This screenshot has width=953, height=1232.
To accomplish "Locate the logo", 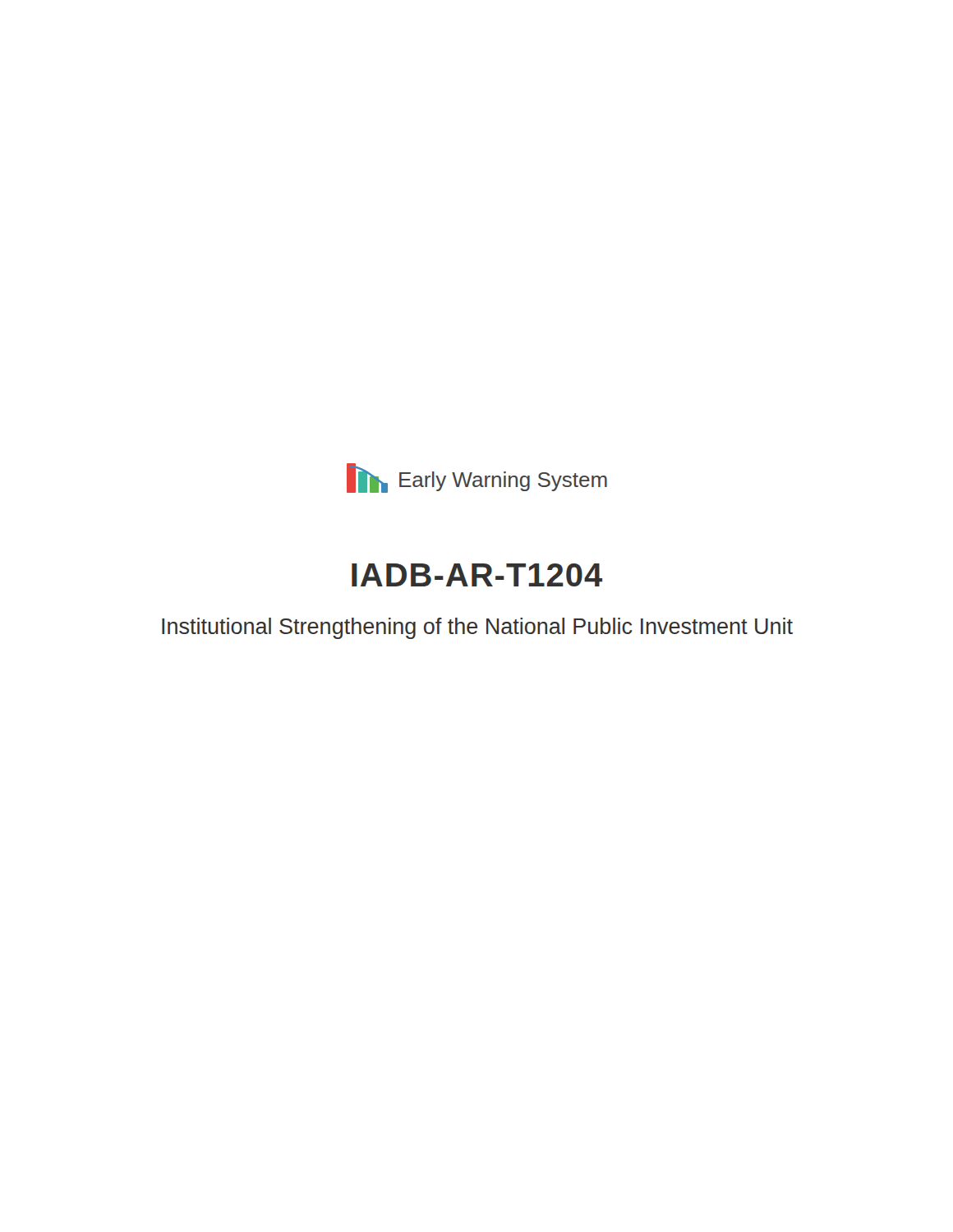I will 366,480.
